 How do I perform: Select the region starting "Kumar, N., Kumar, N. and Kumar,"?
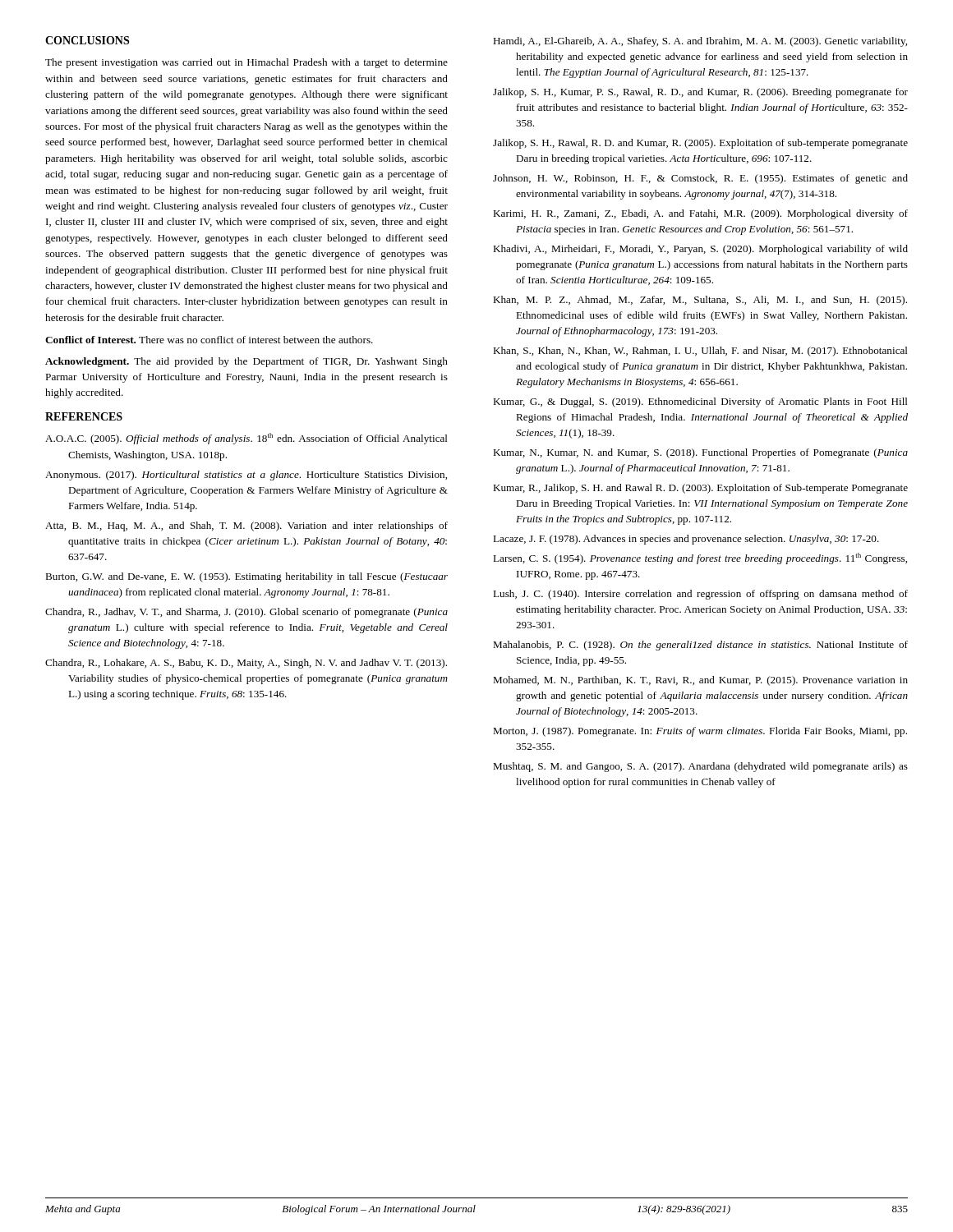700,460
